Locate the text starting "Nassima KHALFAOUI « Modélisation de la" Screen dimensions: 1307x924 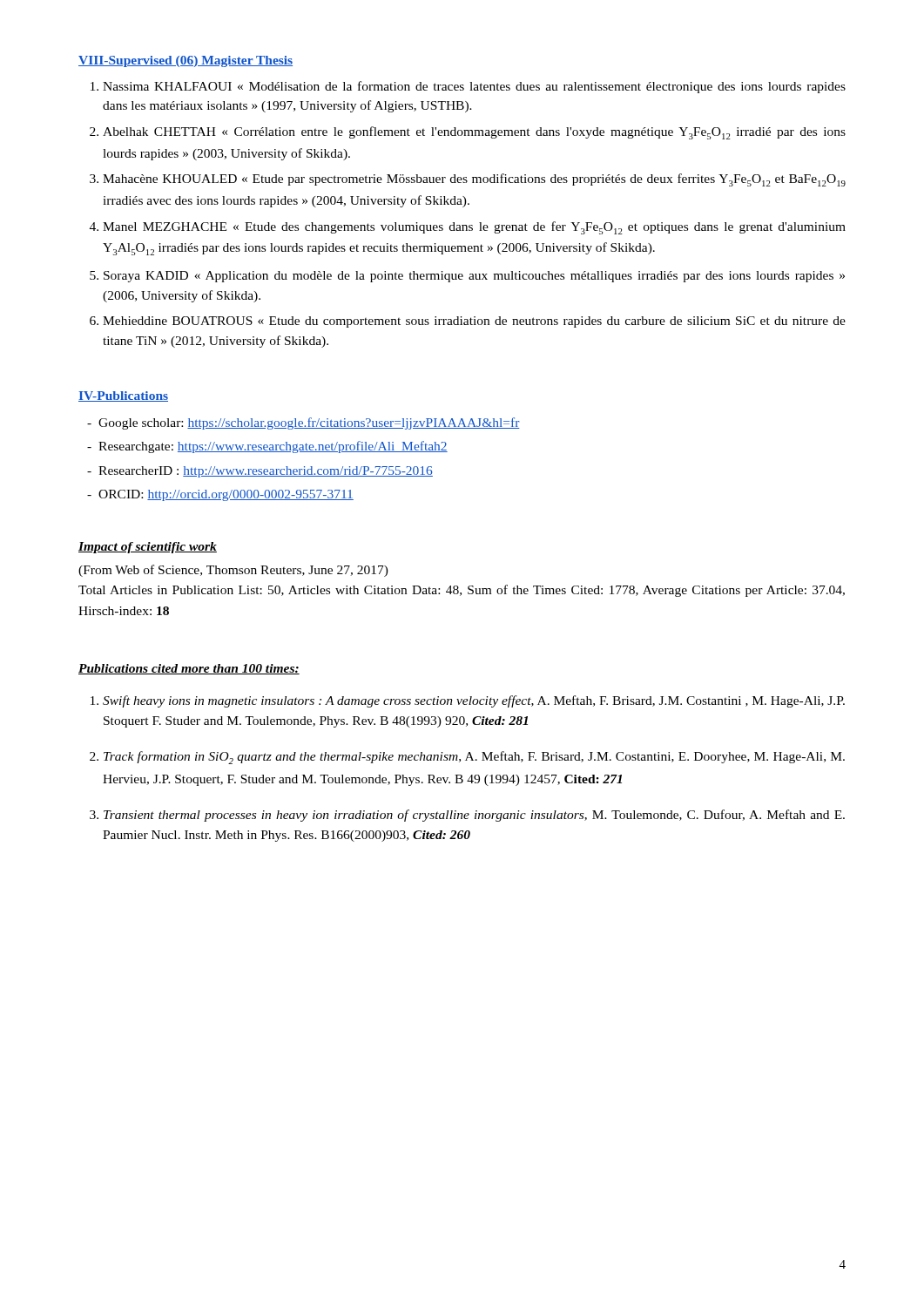(x=462, y=213)
